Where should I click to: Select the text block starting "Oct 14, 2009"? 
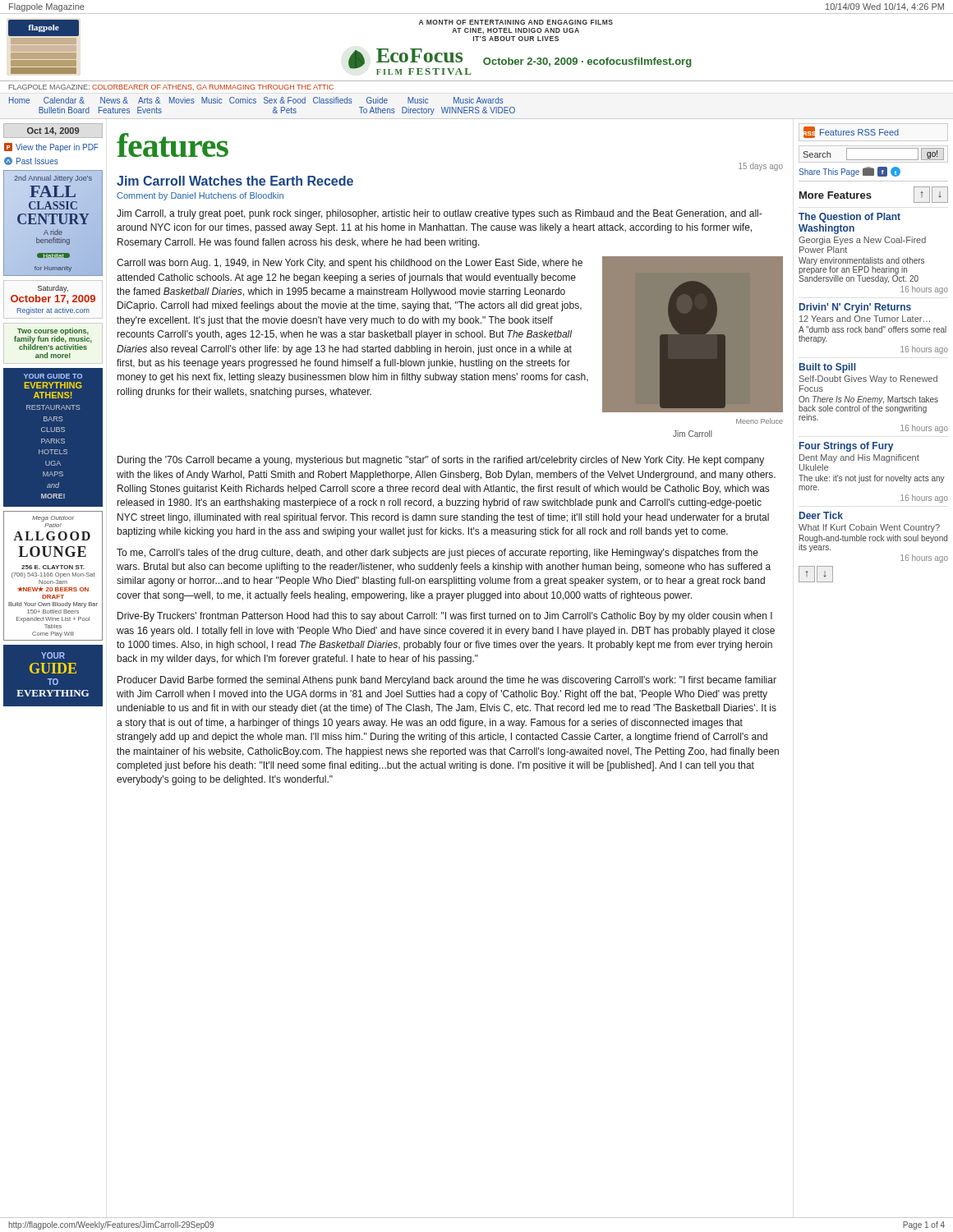pos(53,131)
